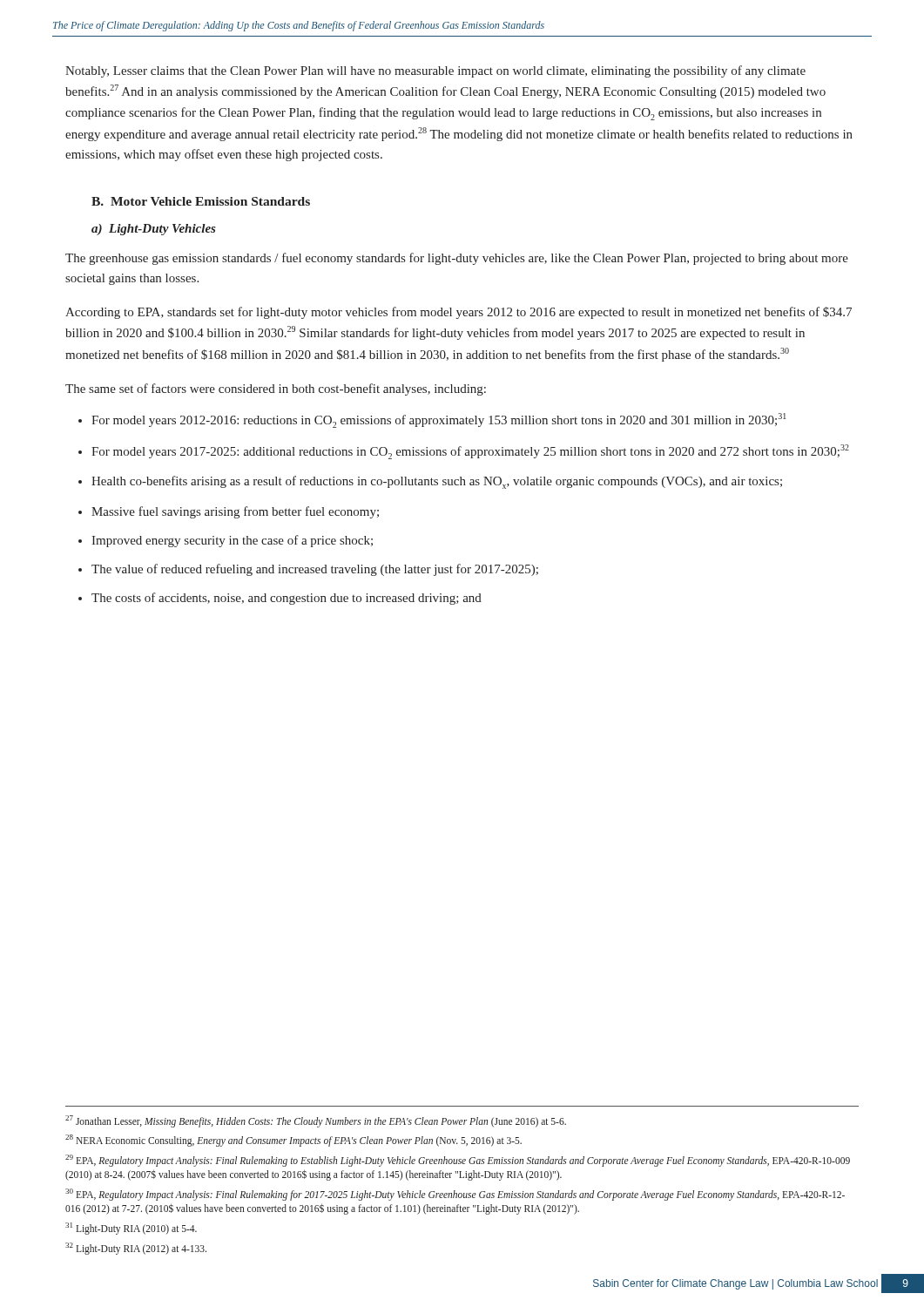924x1307 pixels.
Task: Click on the element starting "For model years 2017-2025: additional reductions"
Action: pyautogui.click(x=470, y=451)
